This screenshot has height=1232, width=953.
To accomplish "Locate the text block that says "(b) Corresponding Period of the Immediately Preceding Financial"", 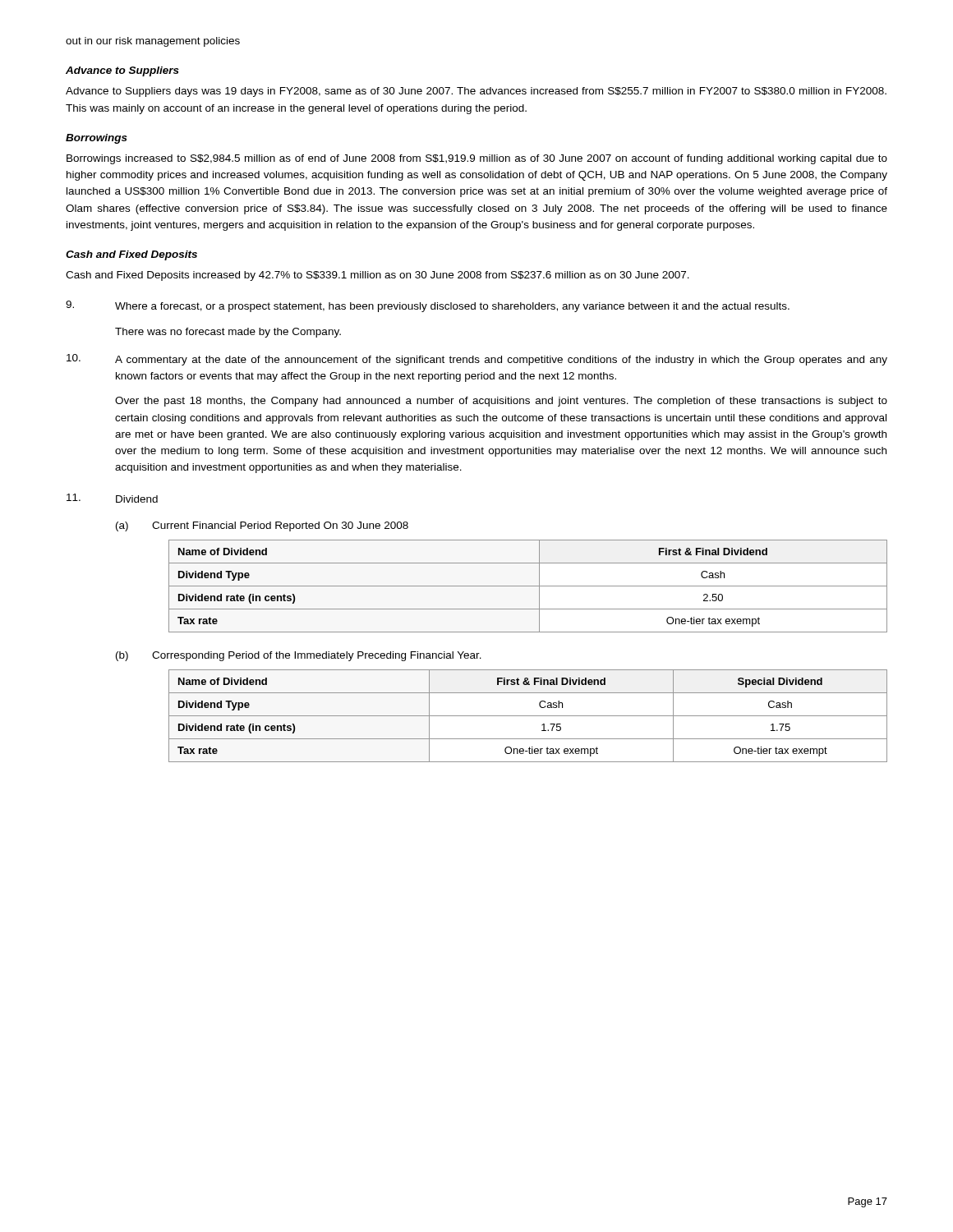I will pyautogui.click(x=299, y=656).
